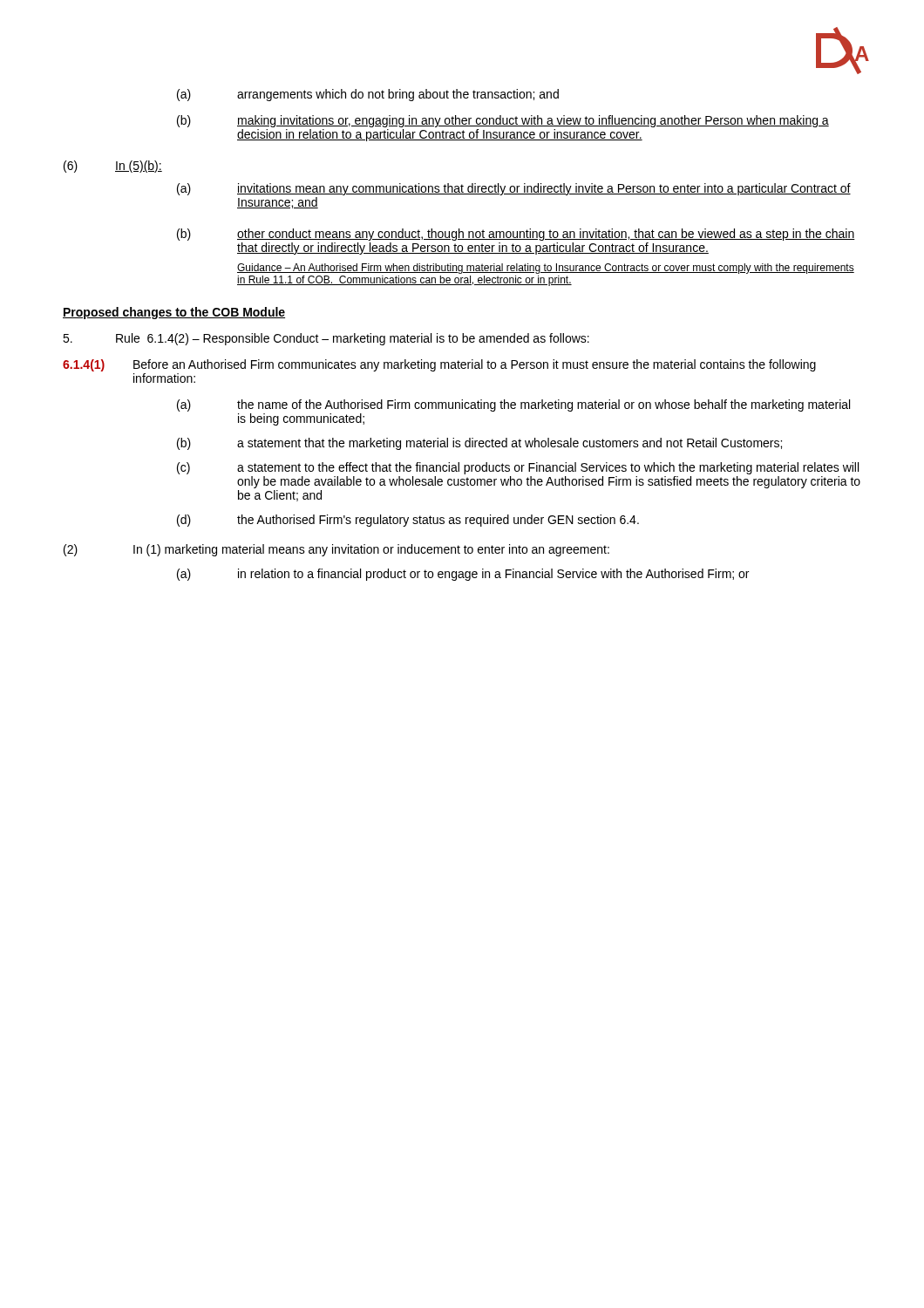Find the list item containing "(6) In (5)(b):"
Screen dimensions: 1308x924
point(113,167)
